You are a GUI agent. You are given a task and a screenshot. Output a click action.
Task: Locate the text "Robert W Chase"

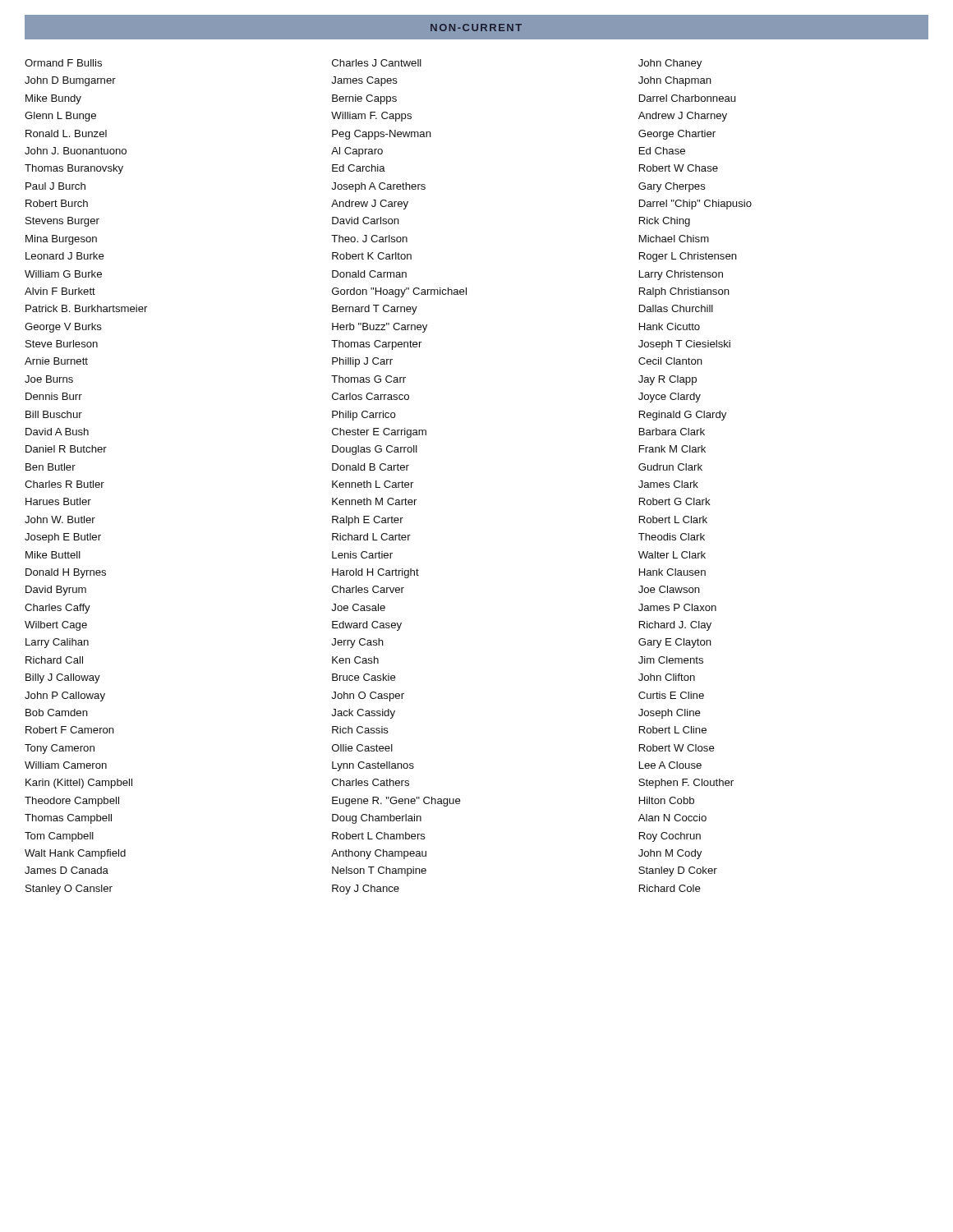tap(678, 168)
